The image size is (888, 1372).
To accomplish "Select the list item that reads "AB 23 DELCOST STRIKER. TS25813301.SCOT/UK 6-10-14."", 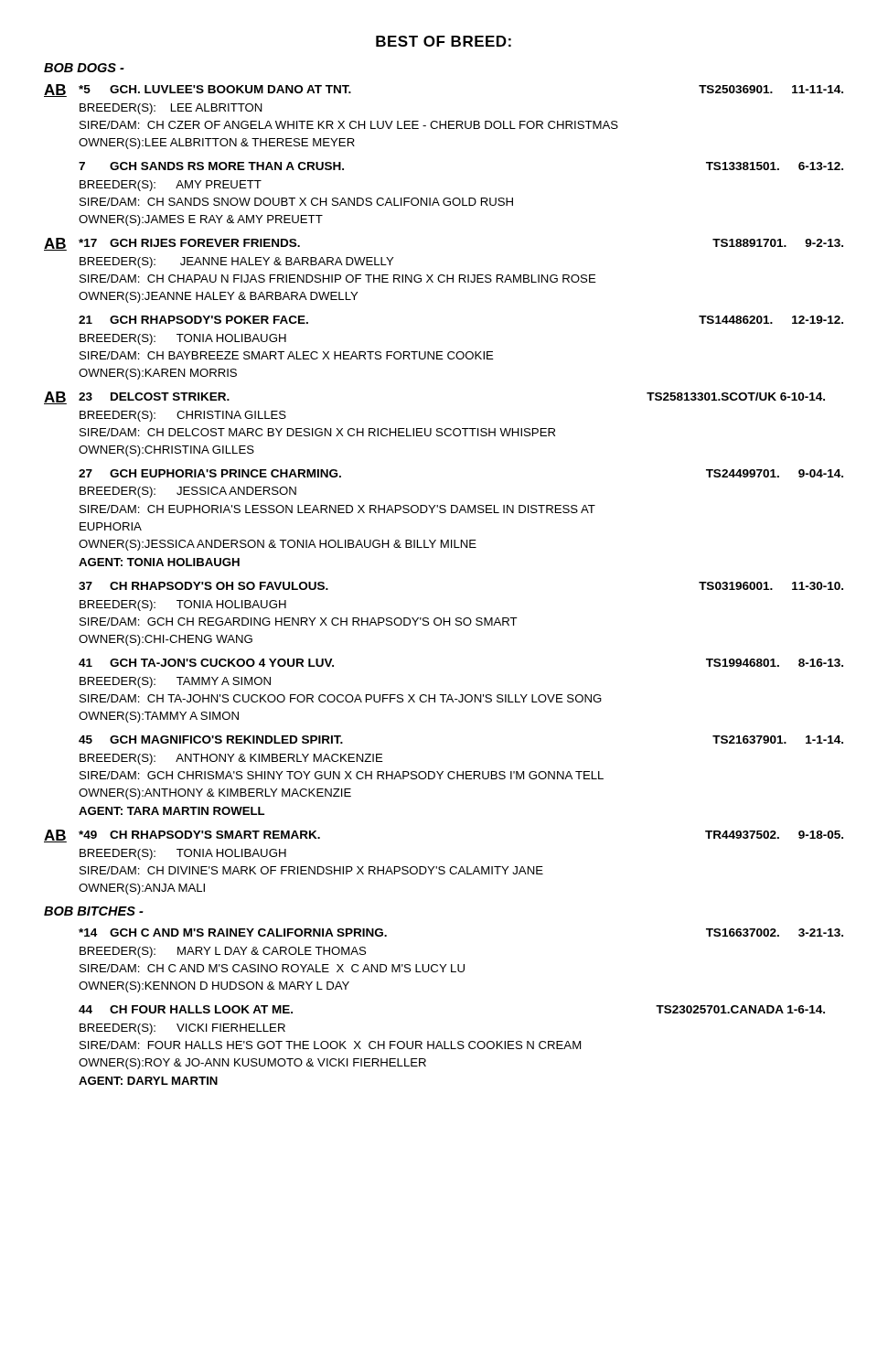I will tap(444, 423).
